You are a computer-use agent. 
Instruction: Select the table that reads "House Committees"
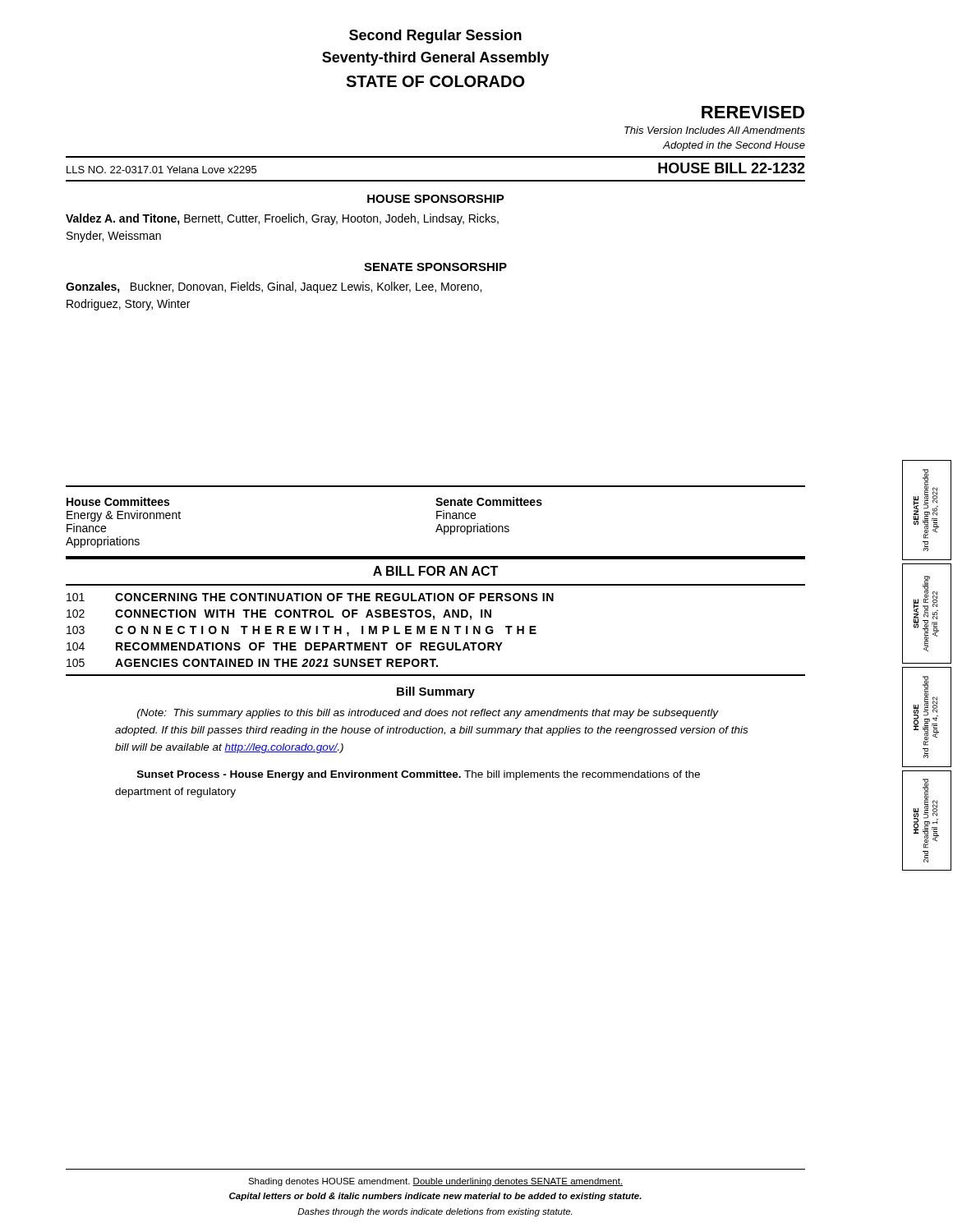435,522
